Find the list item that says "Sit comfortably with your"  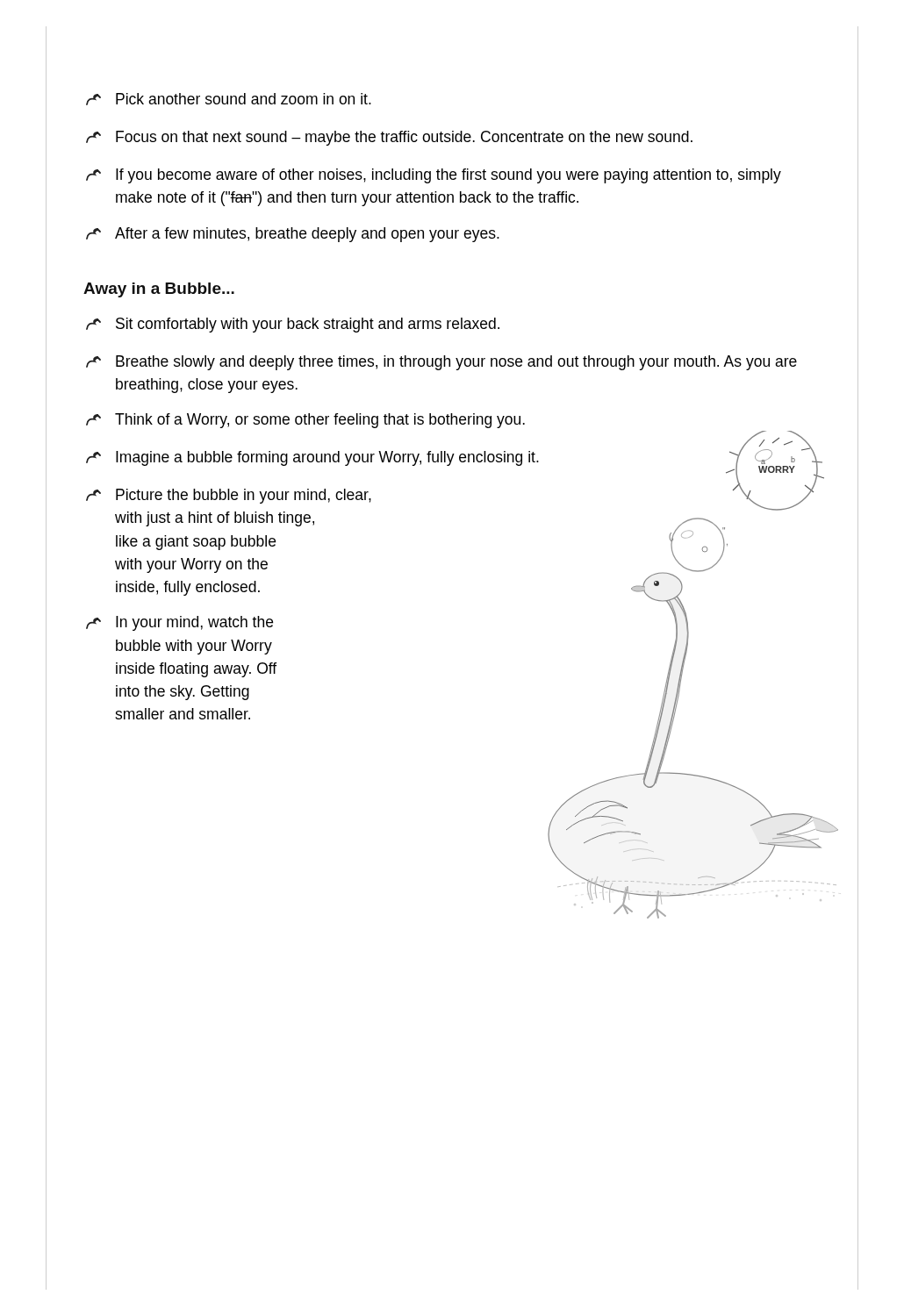(x=452, y=325)
